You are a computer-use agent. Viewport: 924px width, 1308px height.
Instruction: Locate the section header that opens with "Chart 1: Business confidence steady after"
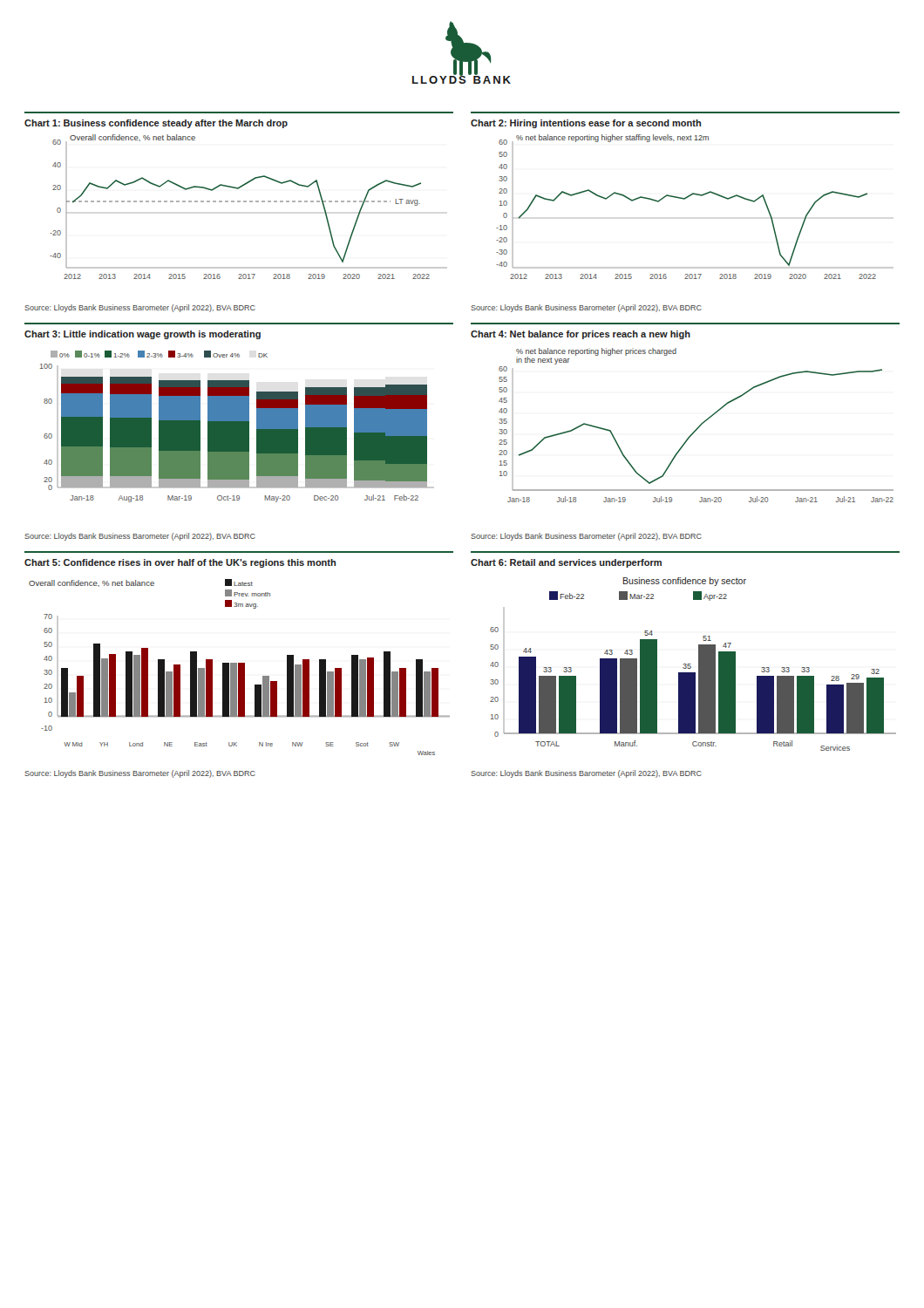(156, 123)
